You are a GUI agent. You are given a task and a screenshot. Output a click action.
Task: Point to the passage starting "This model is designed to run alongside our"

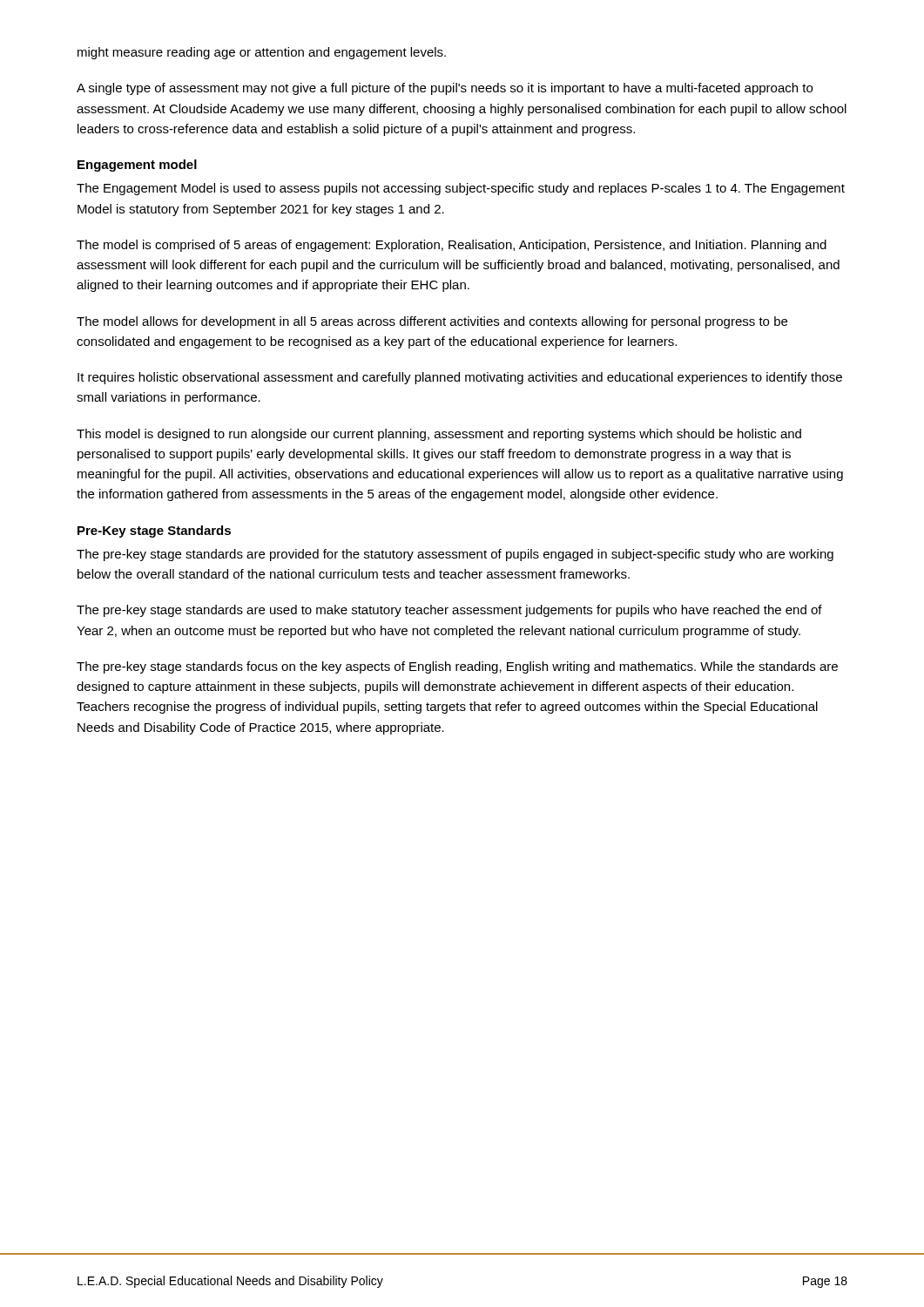[460, 463]
